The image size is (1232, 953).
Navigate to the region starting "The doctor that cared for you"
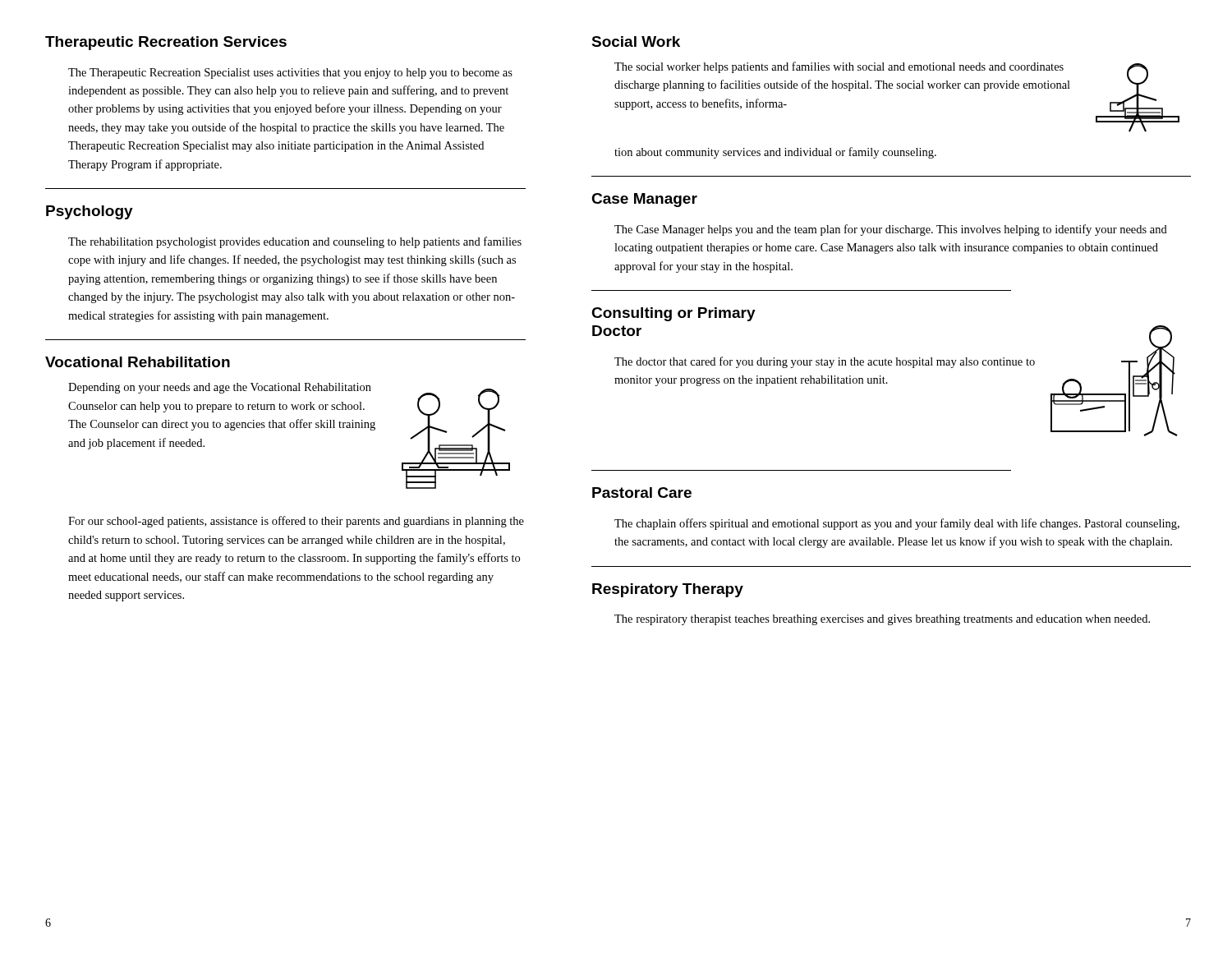pyautogui.click(x=828, y=371)
